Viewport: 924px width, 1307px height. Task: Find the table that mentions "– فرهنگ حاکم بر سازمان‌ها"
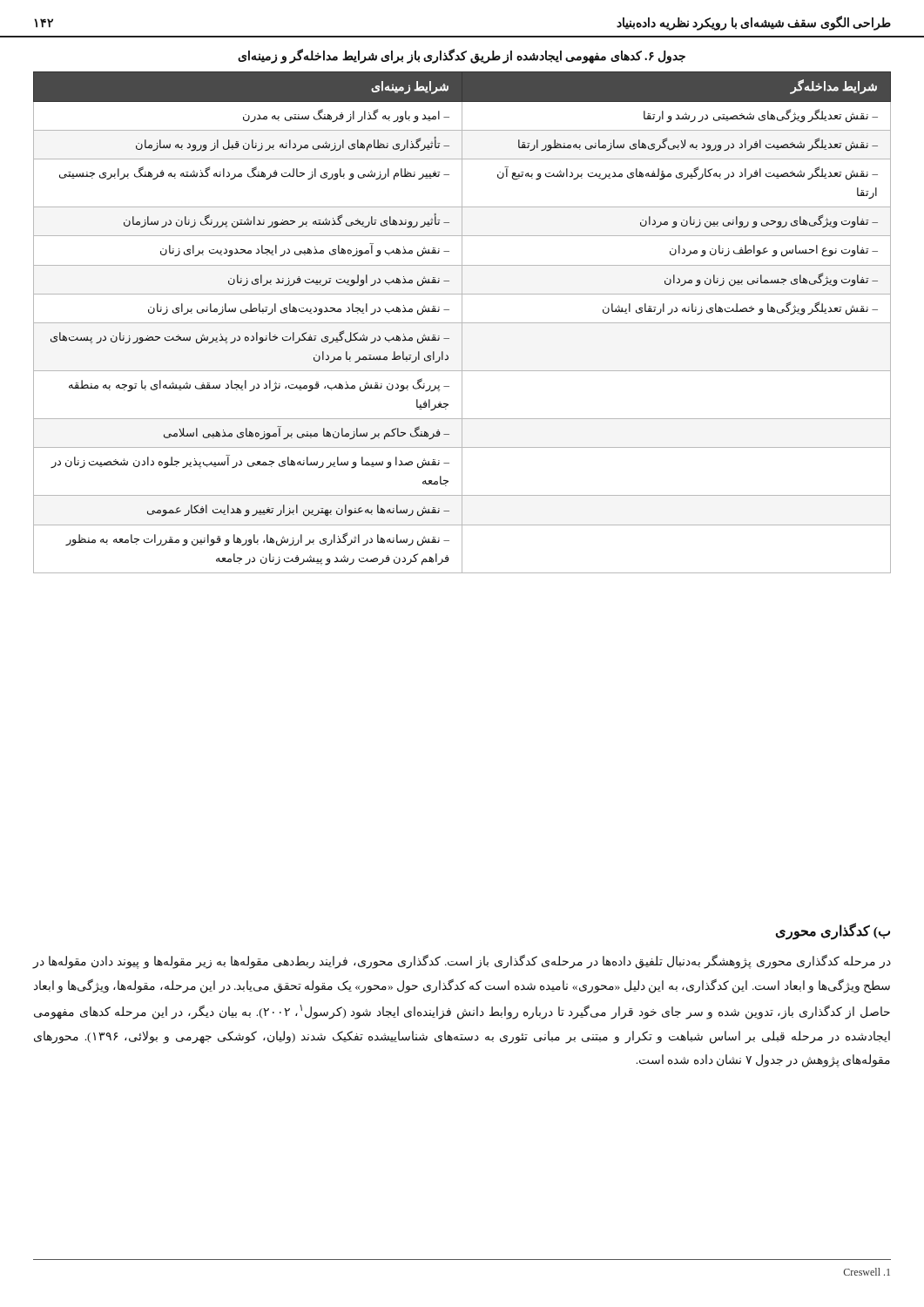click(x=462, y=322)
